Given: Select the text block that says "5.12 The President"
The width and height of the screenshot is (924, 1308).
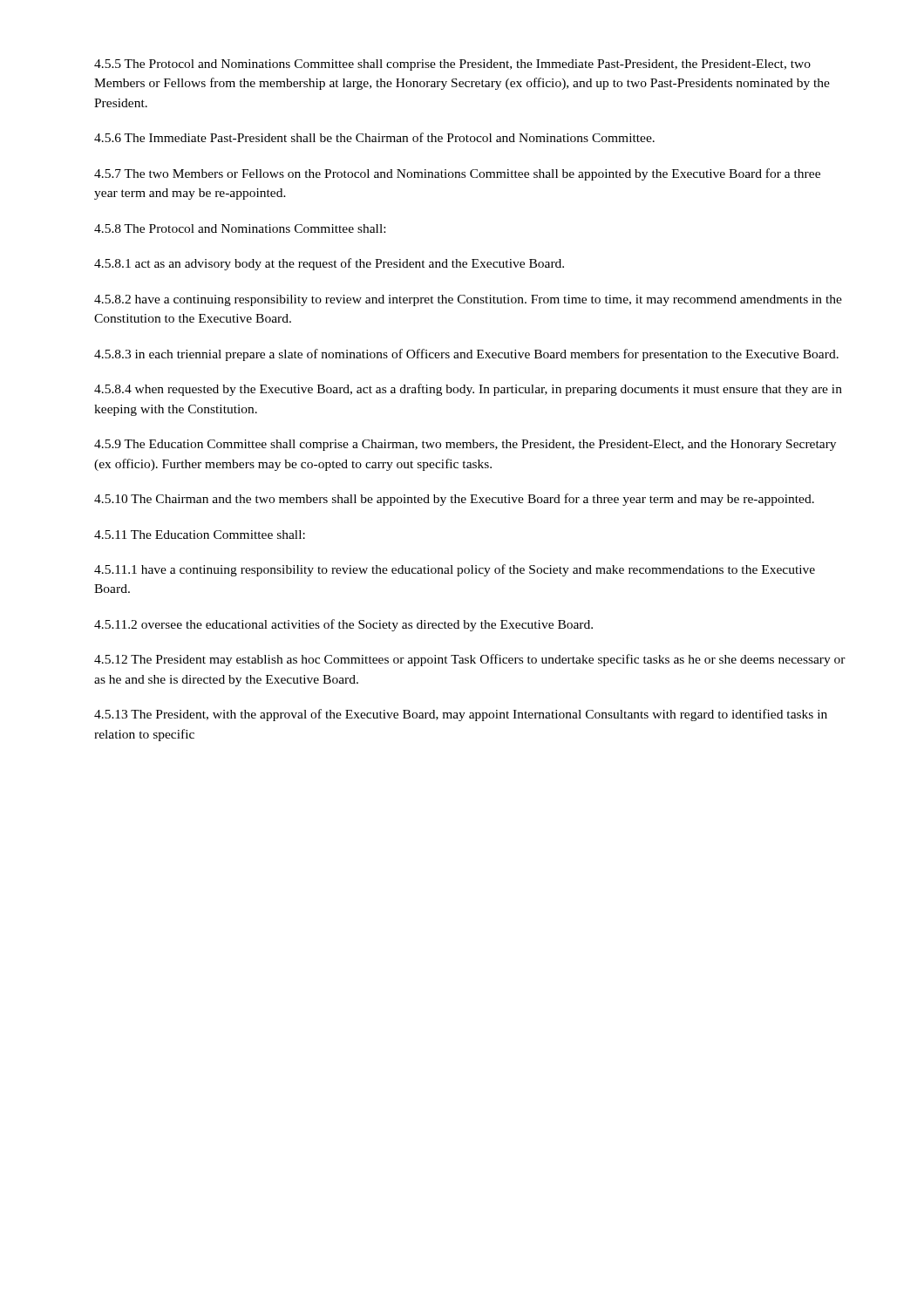Looking at the screenshot, I should click(470, 669).
